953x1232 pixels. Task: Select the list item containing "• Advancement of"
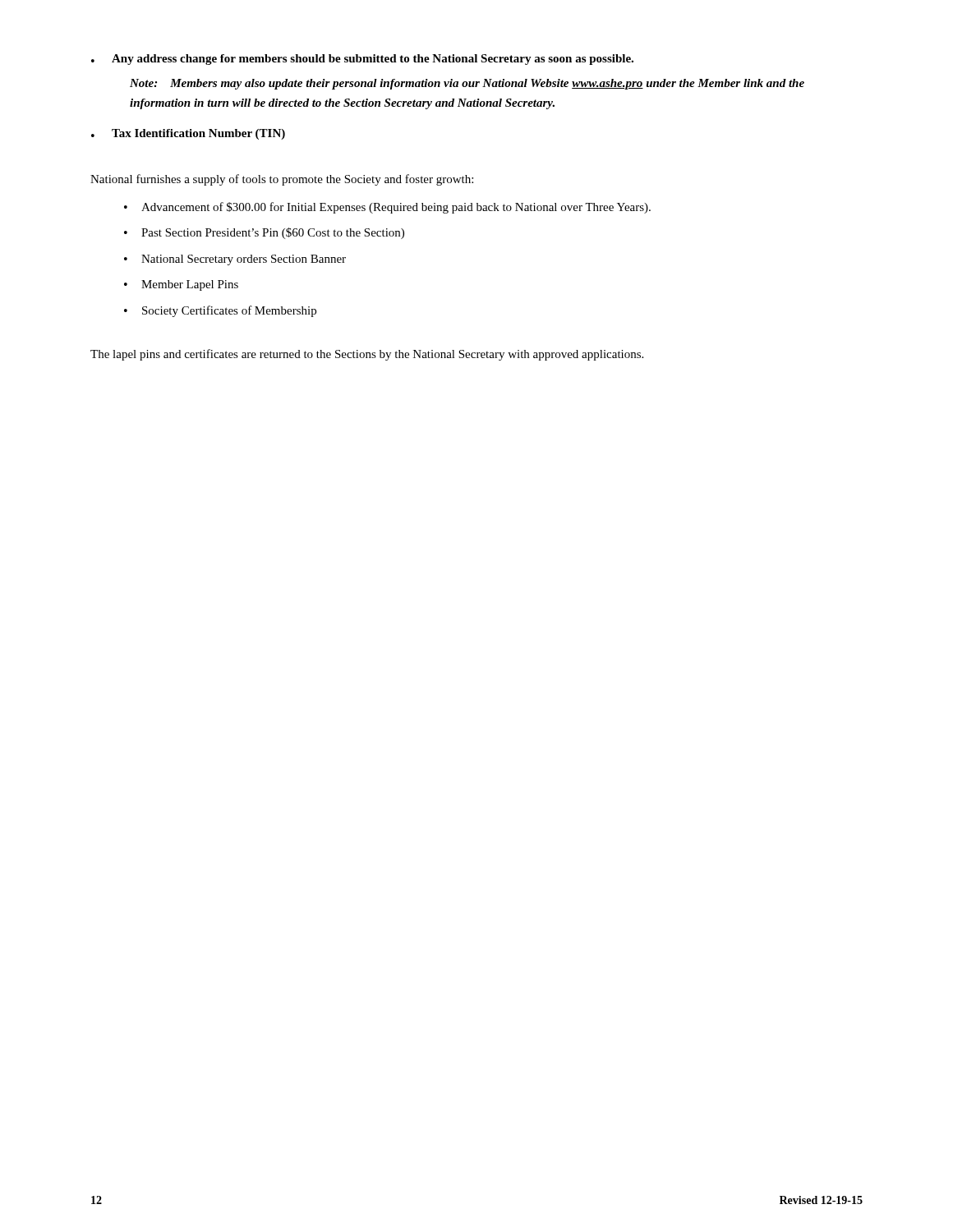pyautogui.click(x=493, y=207)
